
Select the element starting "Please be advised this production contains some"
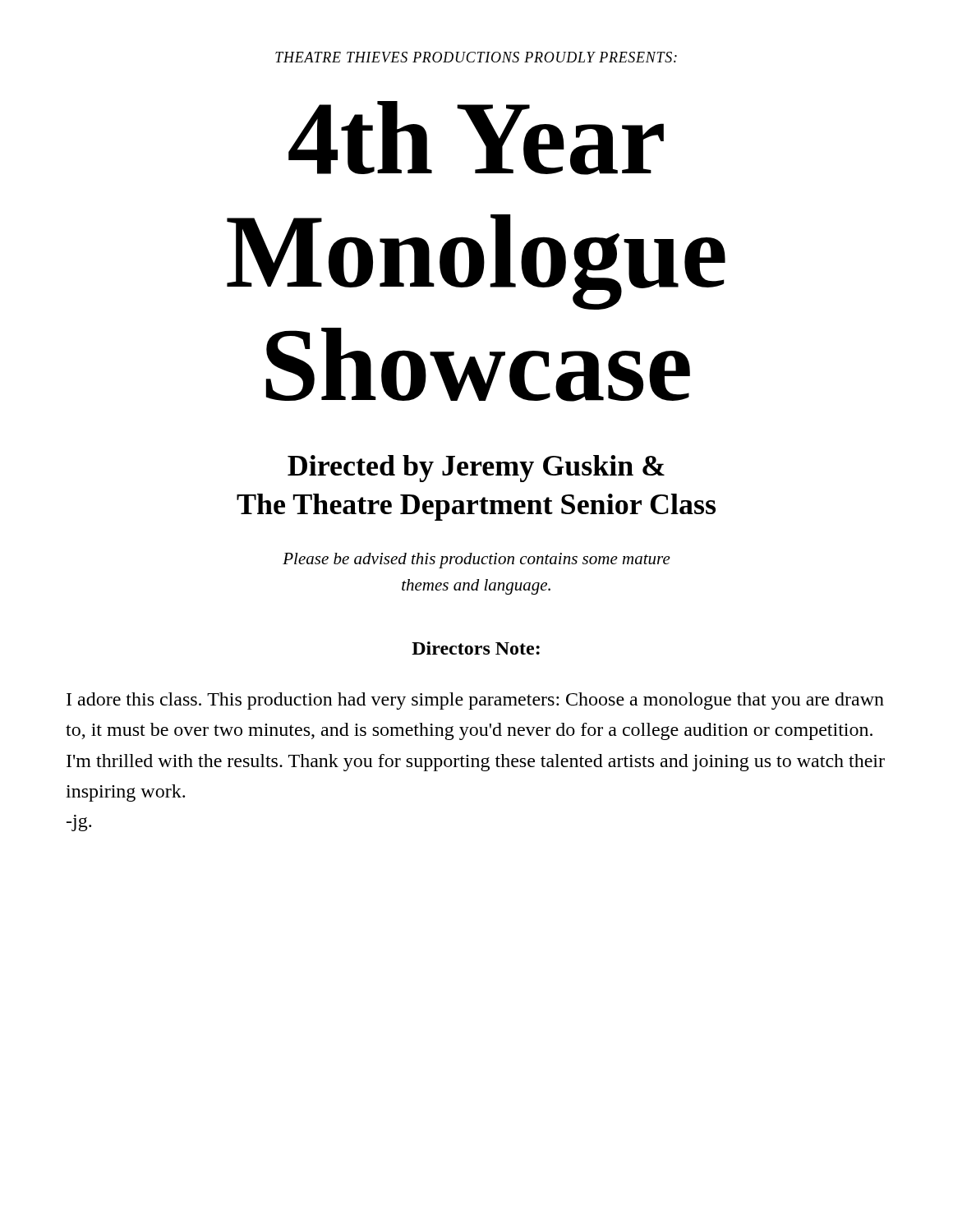(476, 572)
